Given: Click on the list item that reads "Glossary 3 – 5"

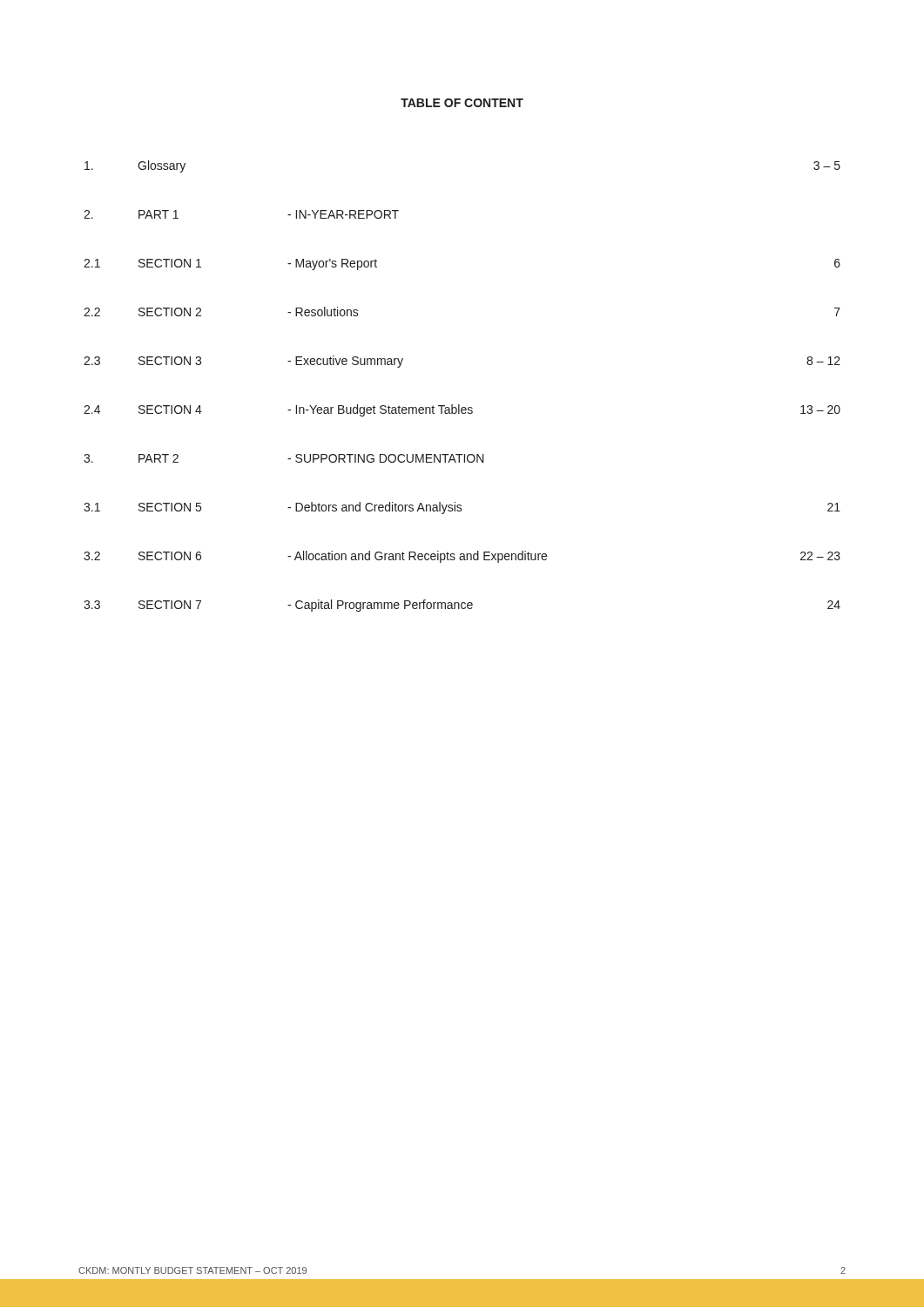Looking at the screenshot, I should click(x=151, y=166).
